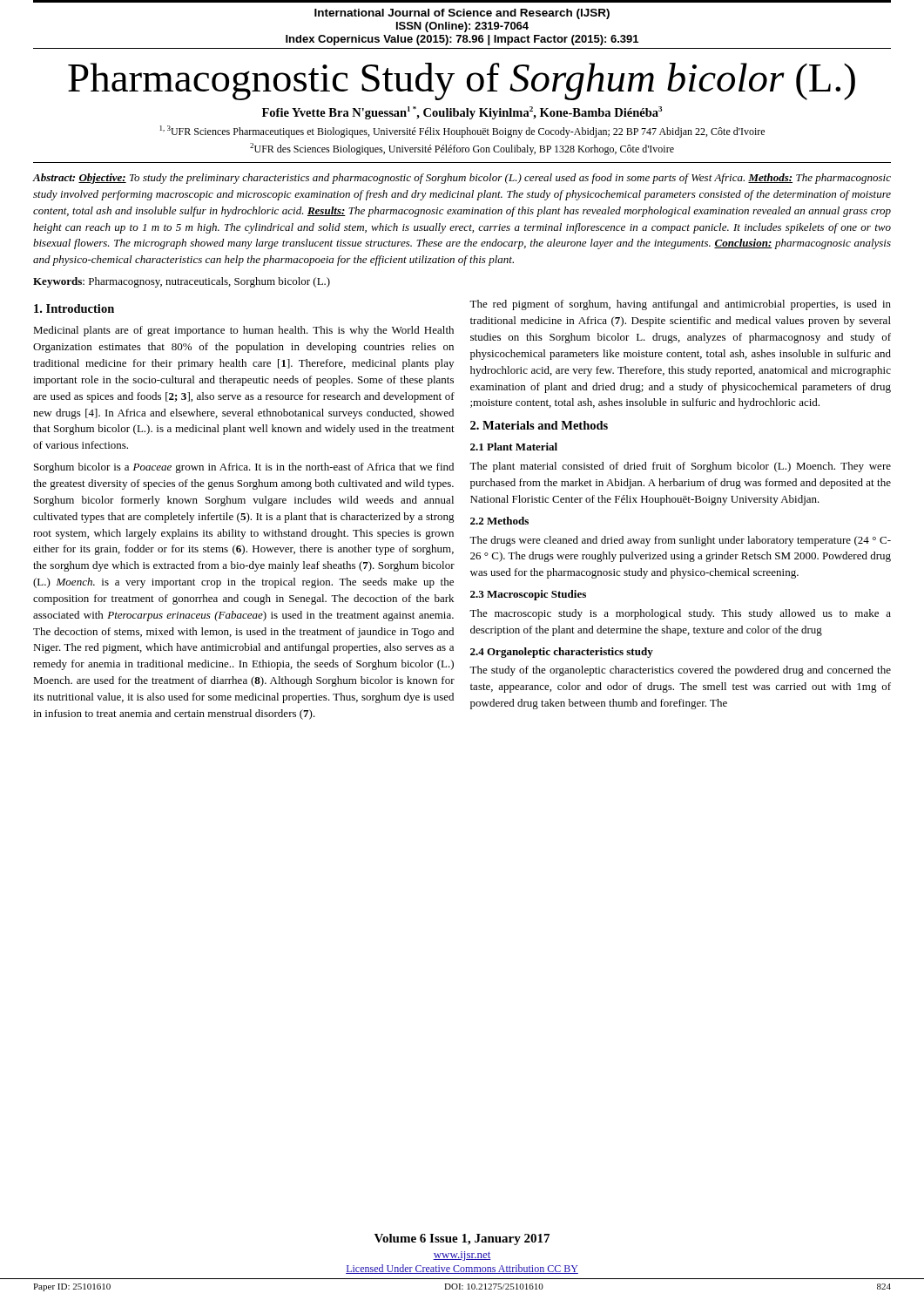Image resolution: width=924 pixels, height=1307 pixels.
Task: Click on the block starting "2UFR des Sciences Biologiques, Université"
Action: tap(462, 148)
